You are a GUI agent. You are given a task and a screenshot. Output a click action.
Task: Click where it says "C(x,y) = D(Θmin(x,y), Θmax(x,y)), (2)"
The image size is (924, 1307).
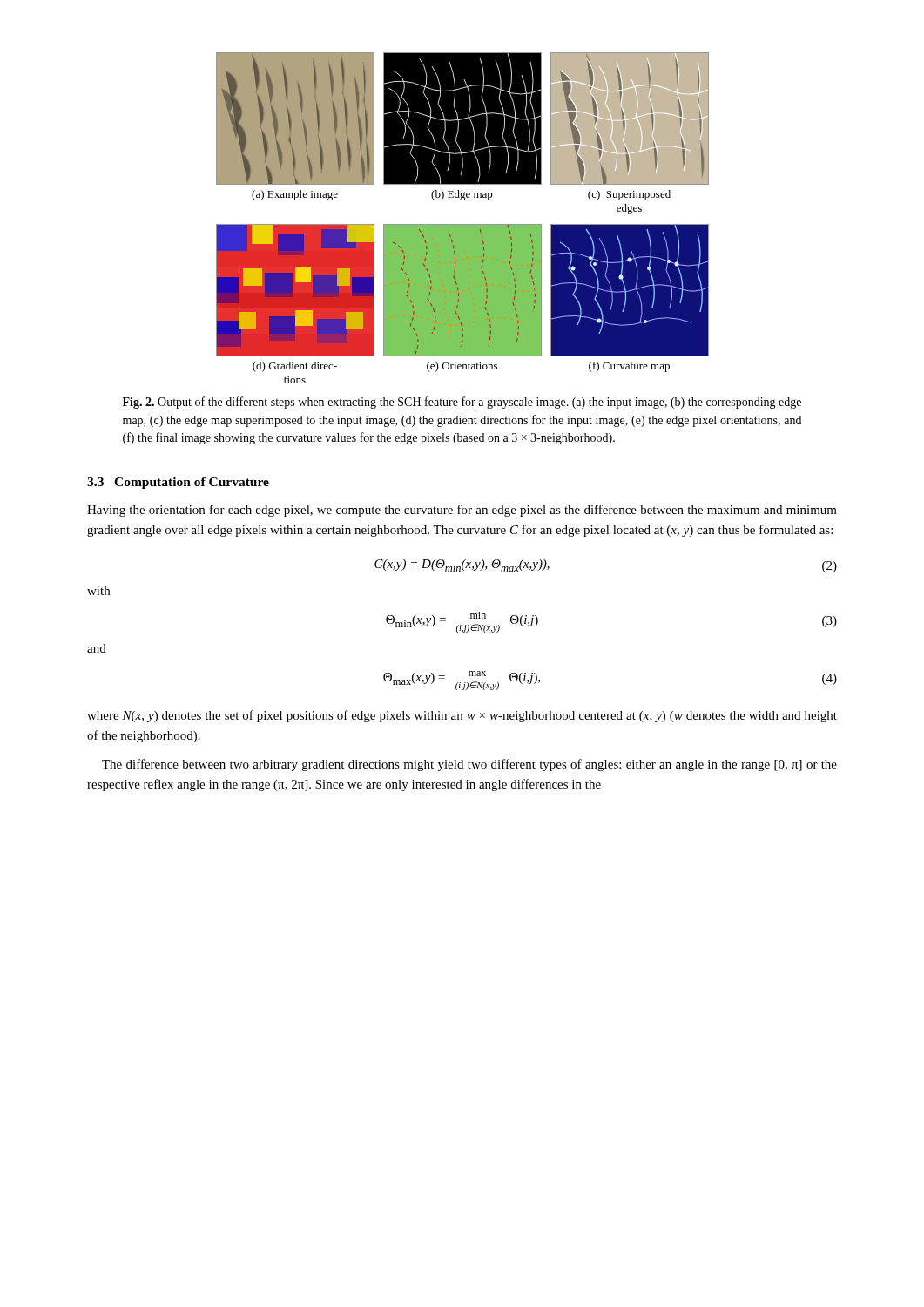pyautogui.click(x=467, y=566)
